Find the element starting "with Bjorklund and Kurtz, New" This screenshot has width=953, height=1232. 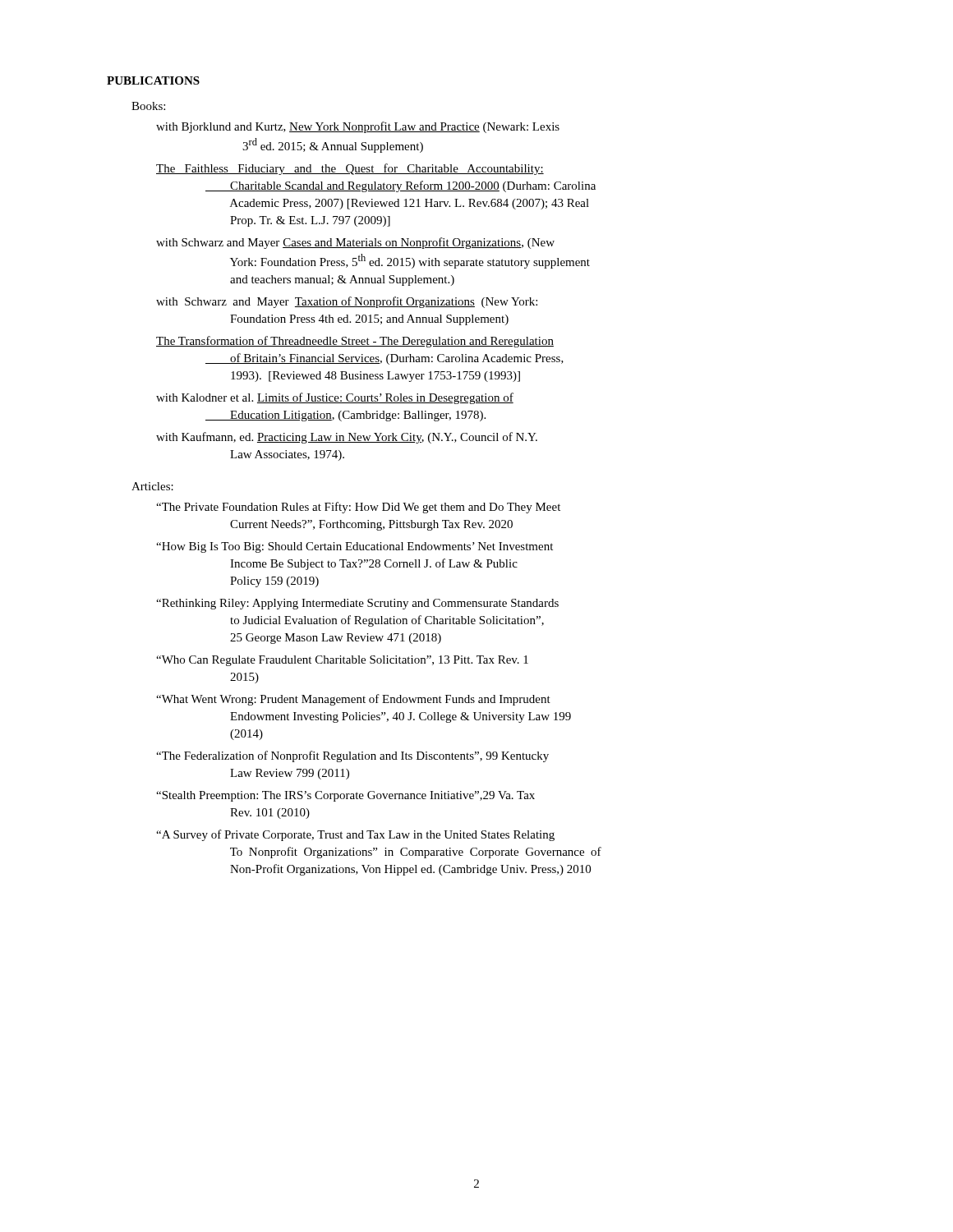[x=358, y=136]
